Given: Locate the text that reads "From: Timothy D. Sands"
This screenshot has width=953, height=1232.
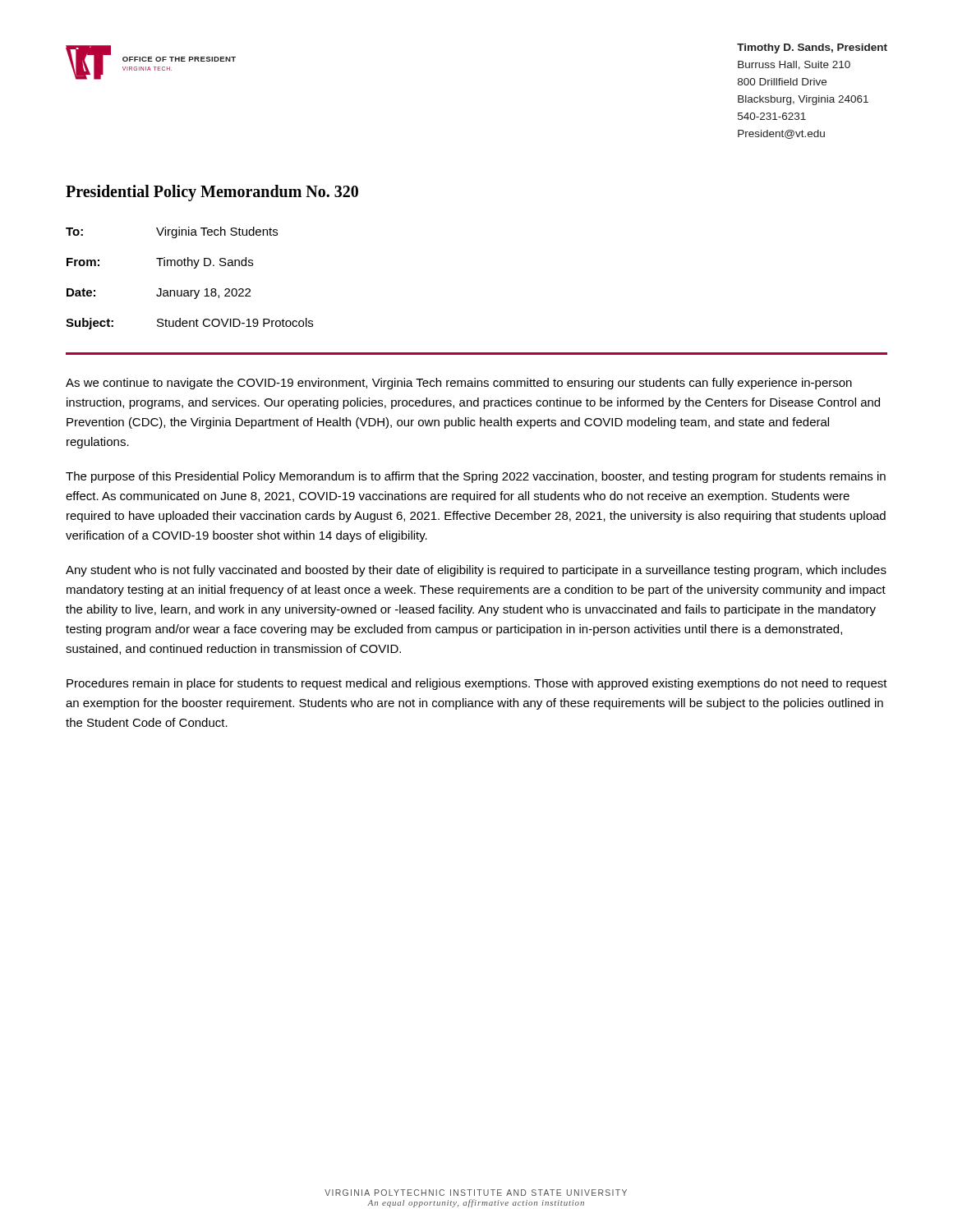Looking at the screenshot, I should [160, 261].
